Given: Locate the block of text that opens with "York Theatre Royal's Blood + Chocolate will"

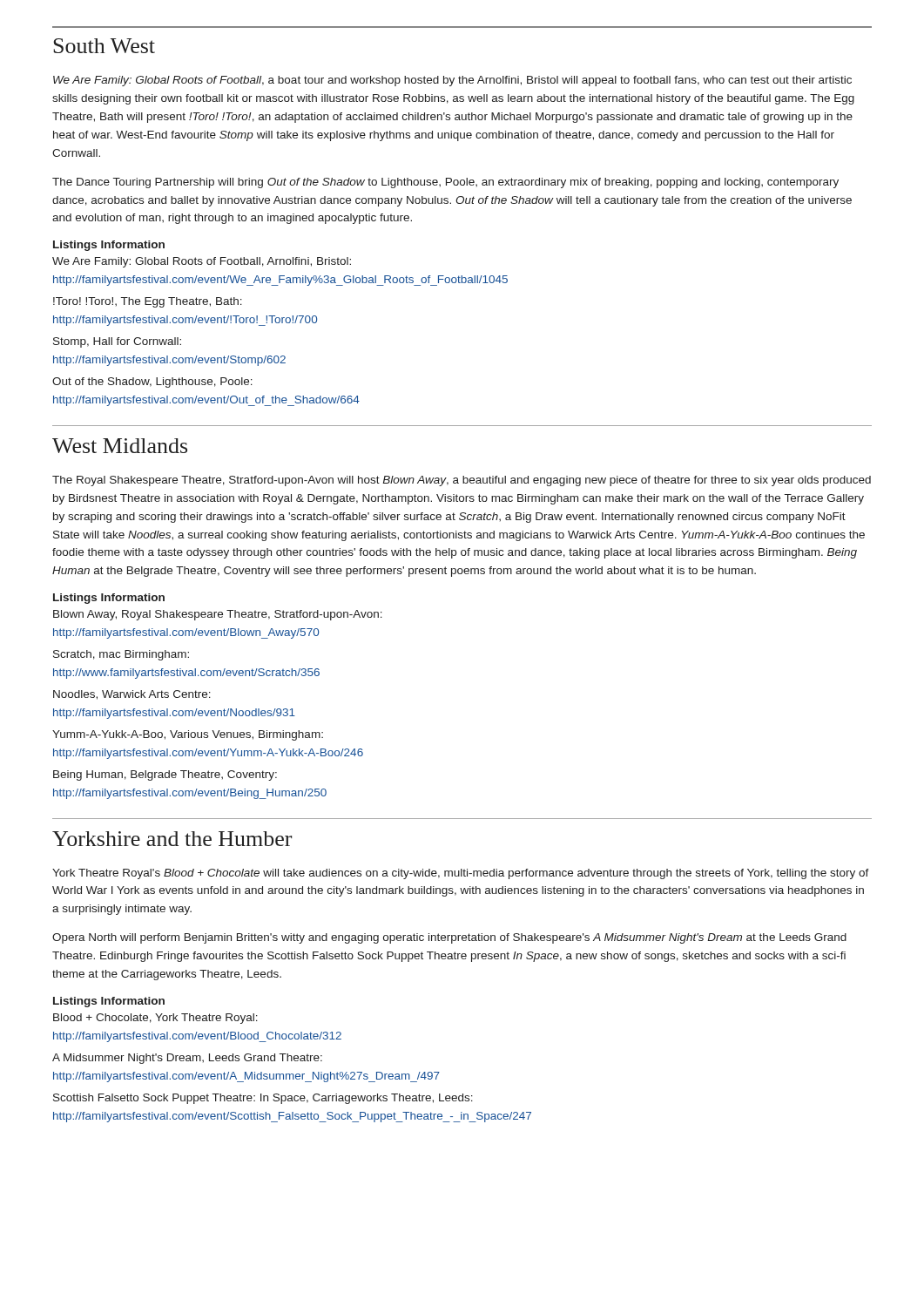Looking at the screenshot, I should 460,890.
